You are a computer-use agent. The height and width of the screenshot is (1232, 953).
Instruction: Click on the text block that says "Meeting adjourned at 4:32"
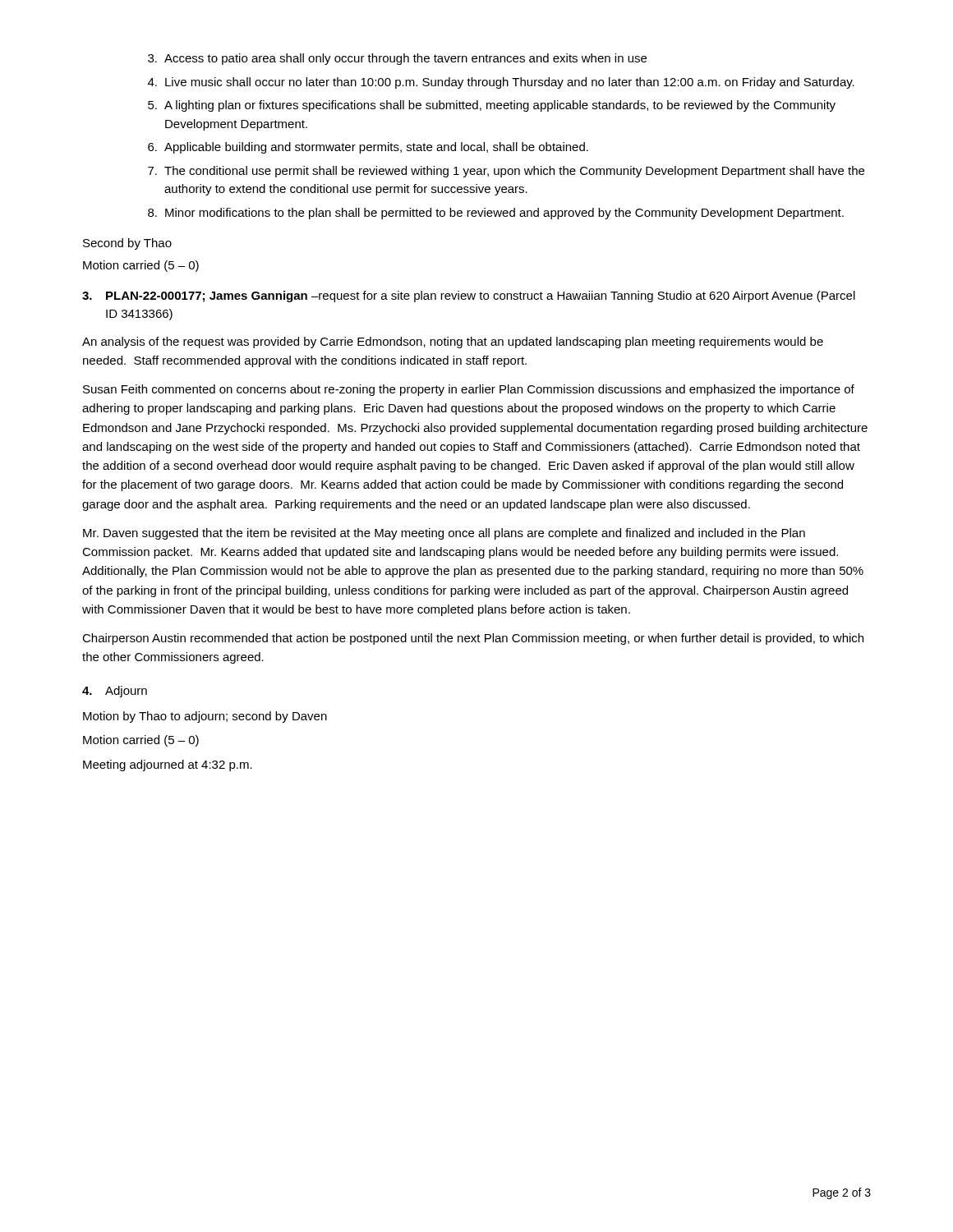point(167,764)
